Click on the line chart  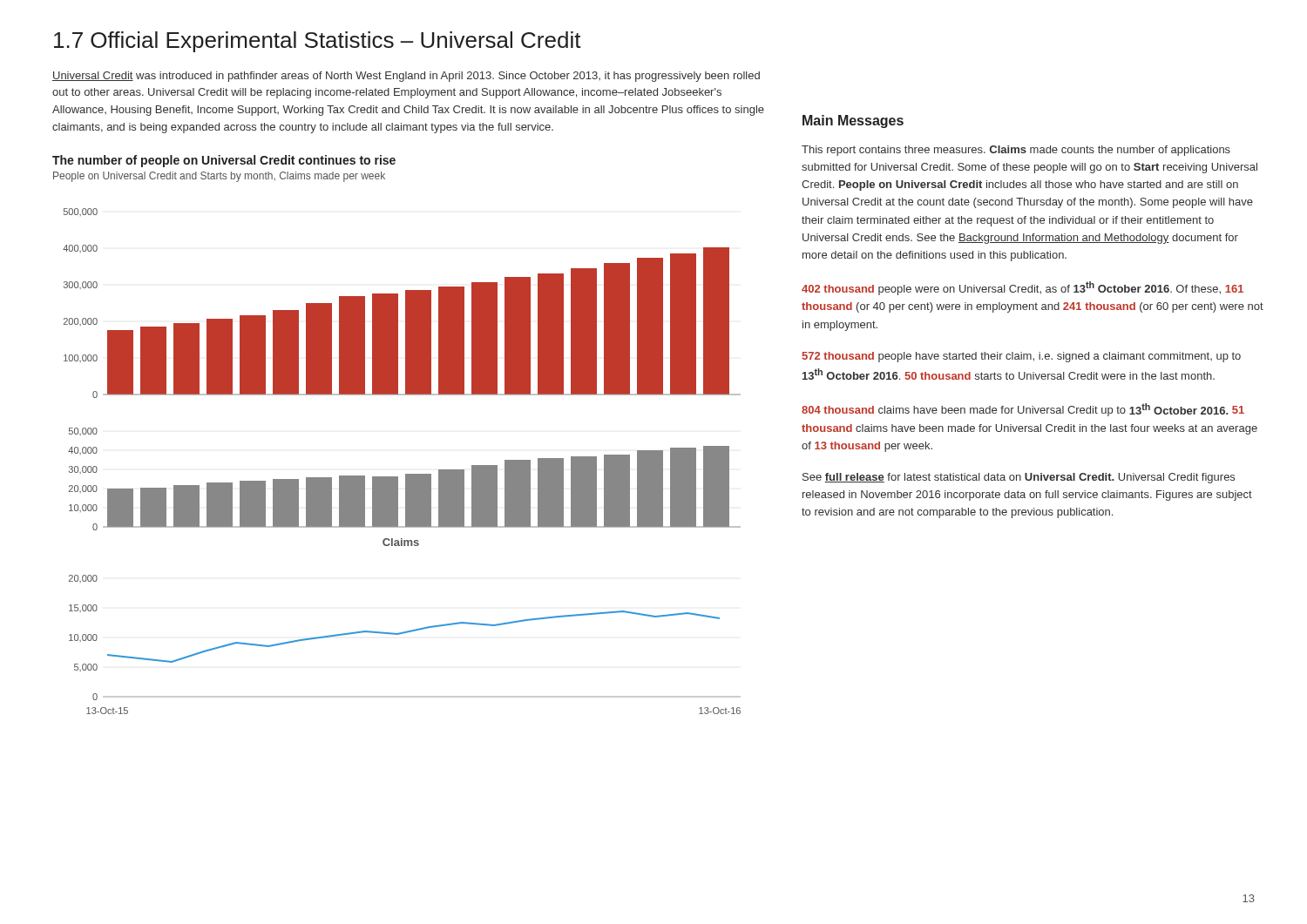(401, 654)
